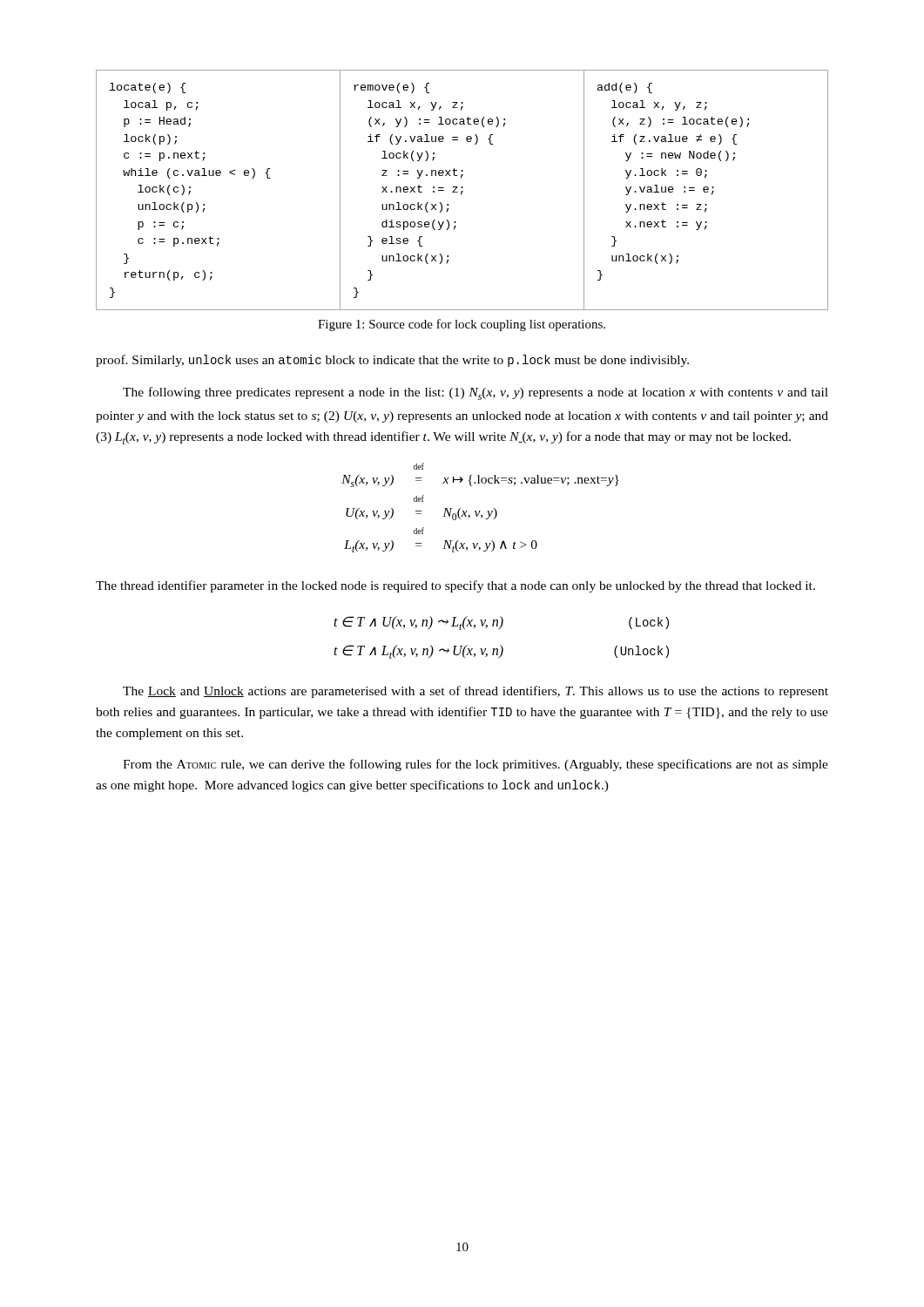Find the region starting "proof. Similarly, unlock"
The width and height of the screenshot is (924, 1307).
393,360
